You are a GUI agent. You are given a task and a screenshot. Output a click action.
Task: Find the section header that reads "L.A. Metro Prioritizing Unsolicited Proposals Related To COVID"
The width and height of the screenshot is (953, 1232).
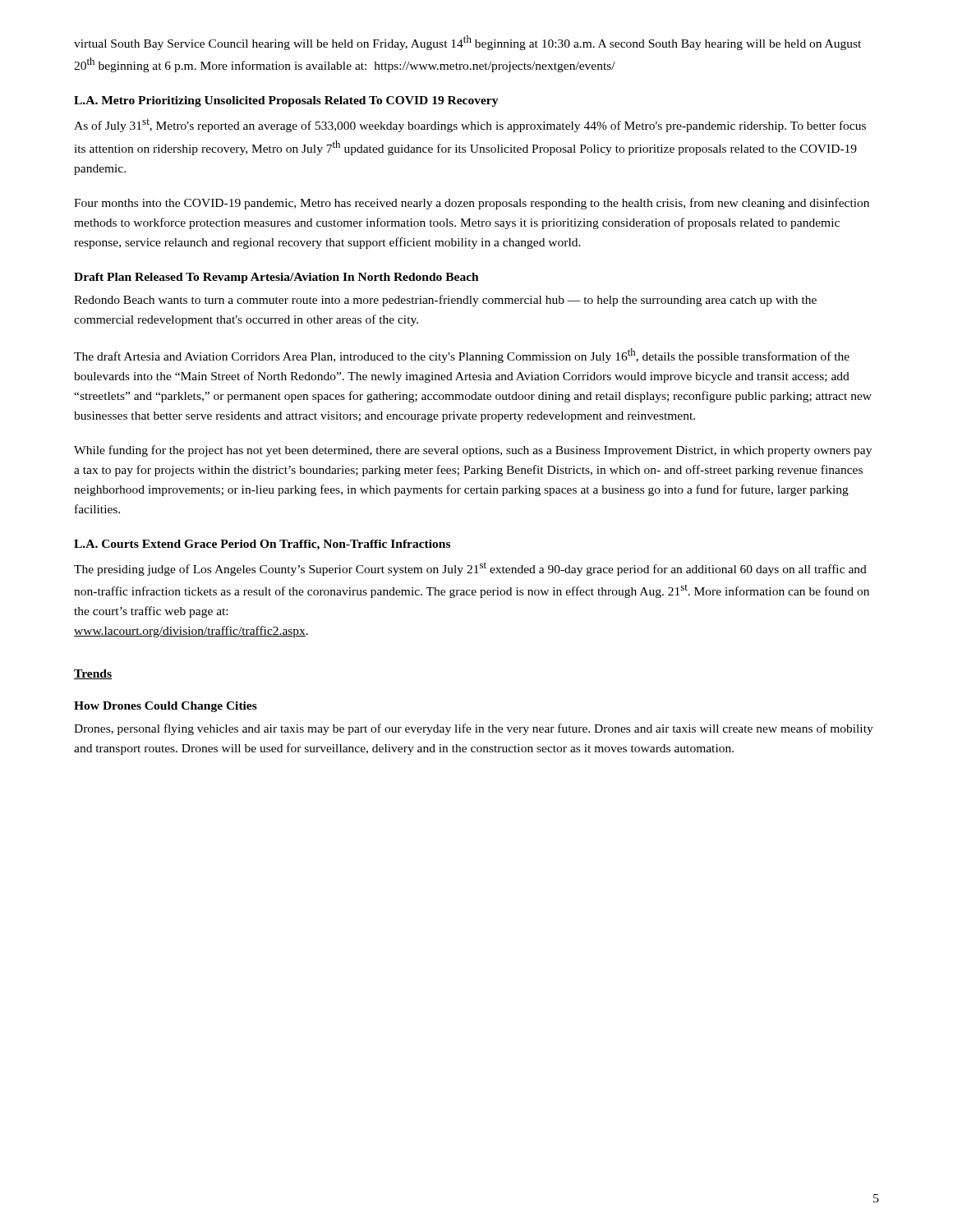pos(286,100)
